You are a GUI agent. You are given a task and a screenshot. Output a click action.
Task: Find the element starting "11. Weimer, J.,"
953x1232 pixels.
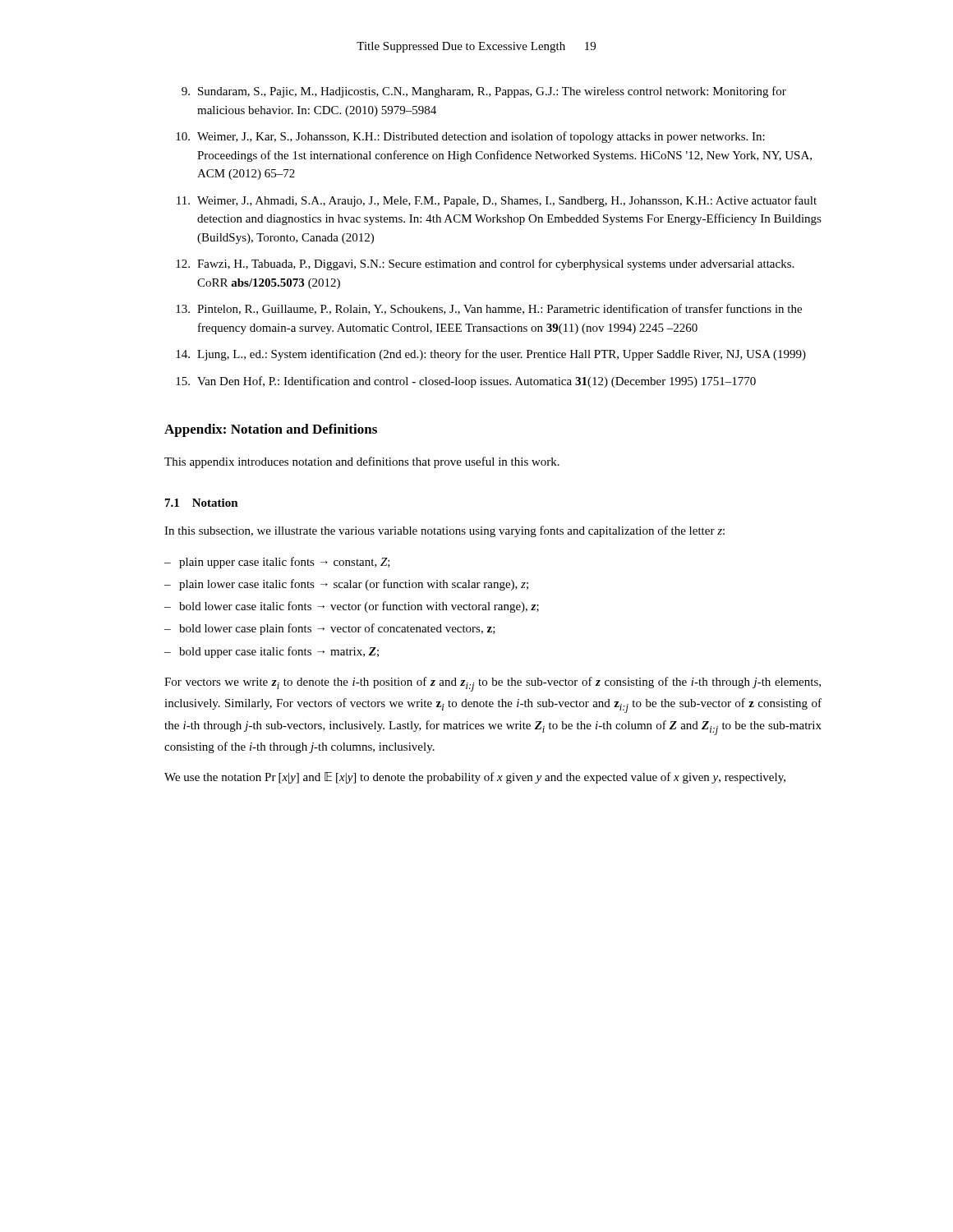coord(493,219)
